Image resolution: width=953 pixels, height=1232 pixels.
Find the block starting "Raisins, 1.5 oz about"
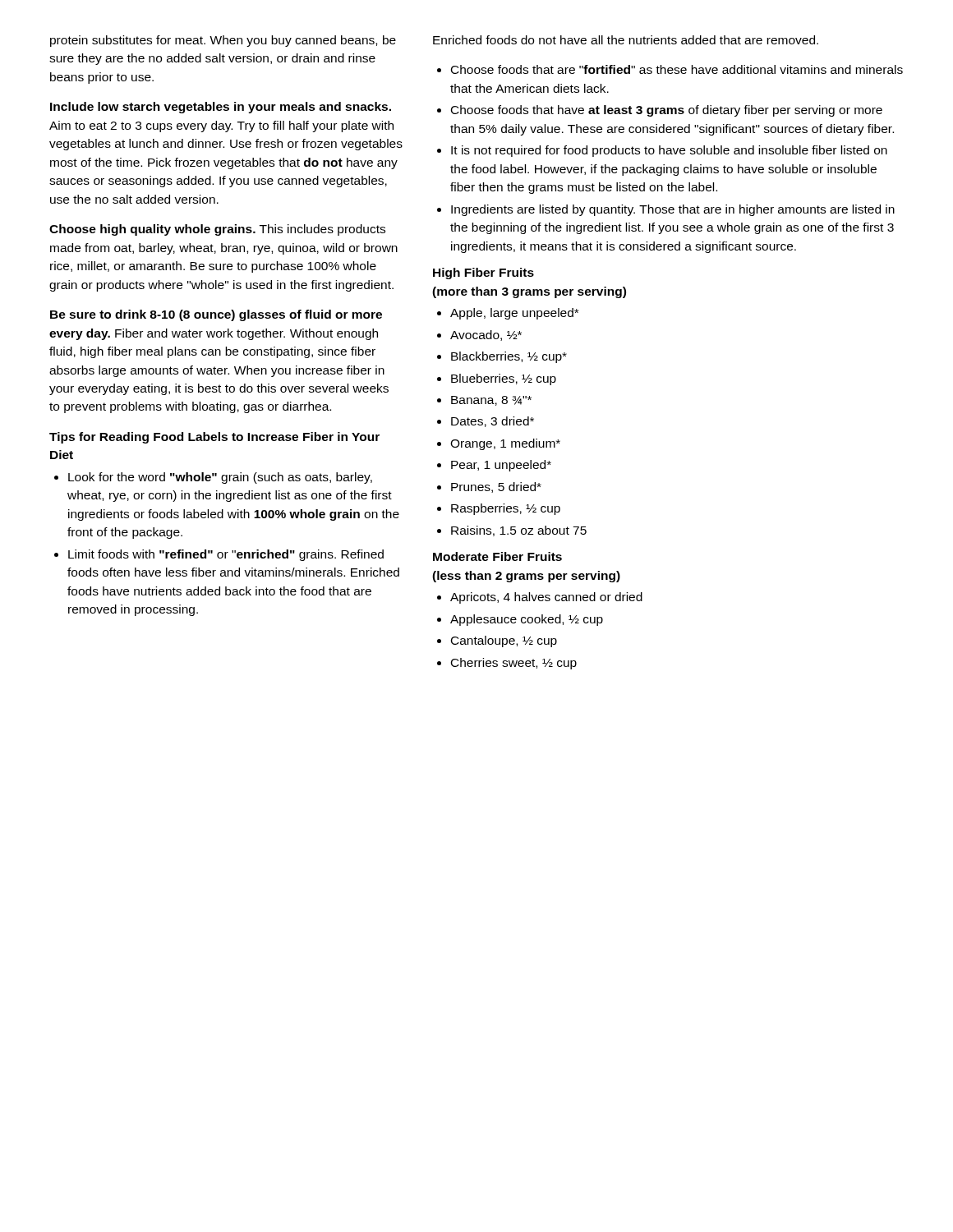[x=519, y=530]
